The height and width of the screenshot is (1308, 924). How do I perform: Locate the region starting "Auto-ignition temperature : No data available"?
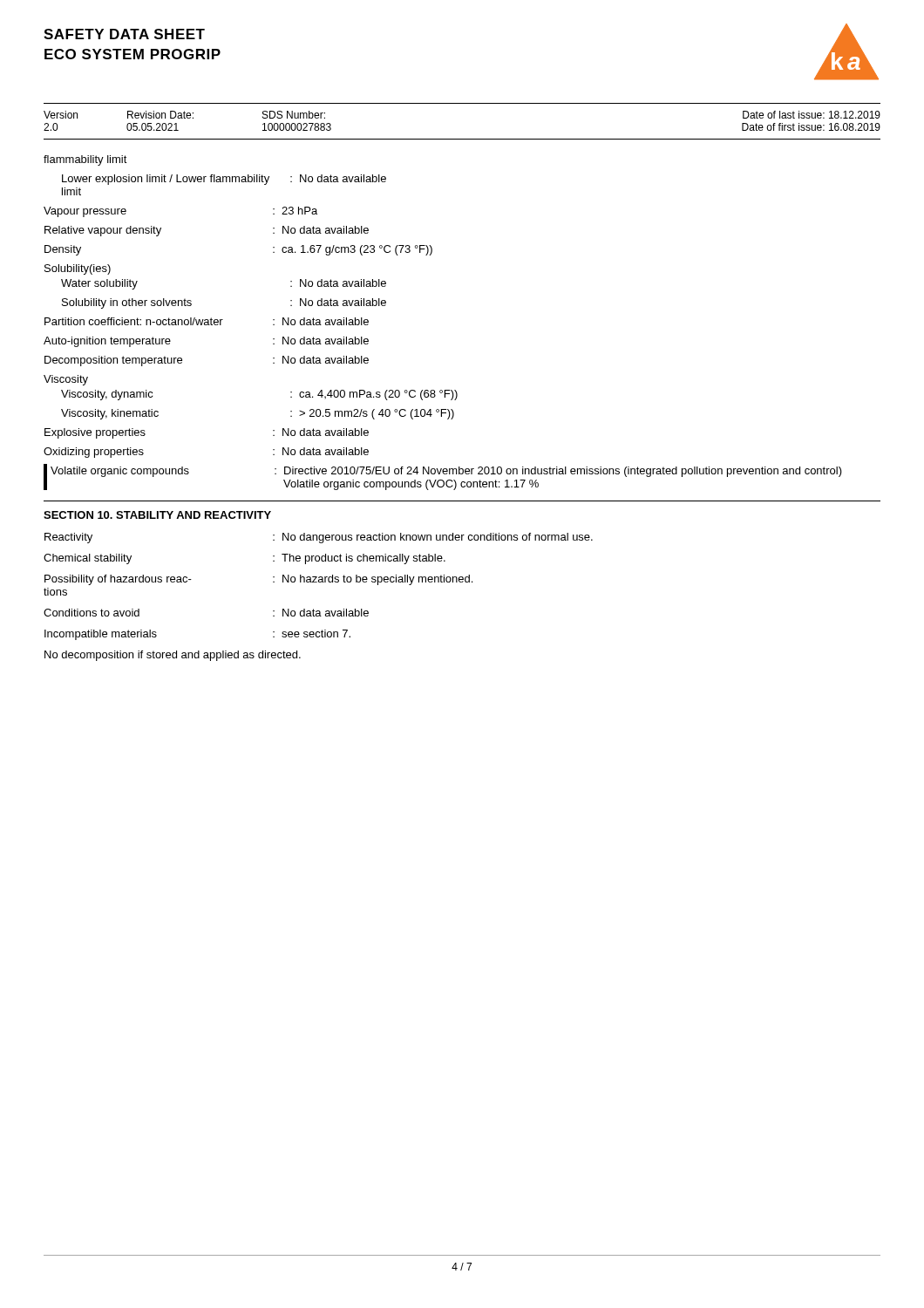coord(105,341)
